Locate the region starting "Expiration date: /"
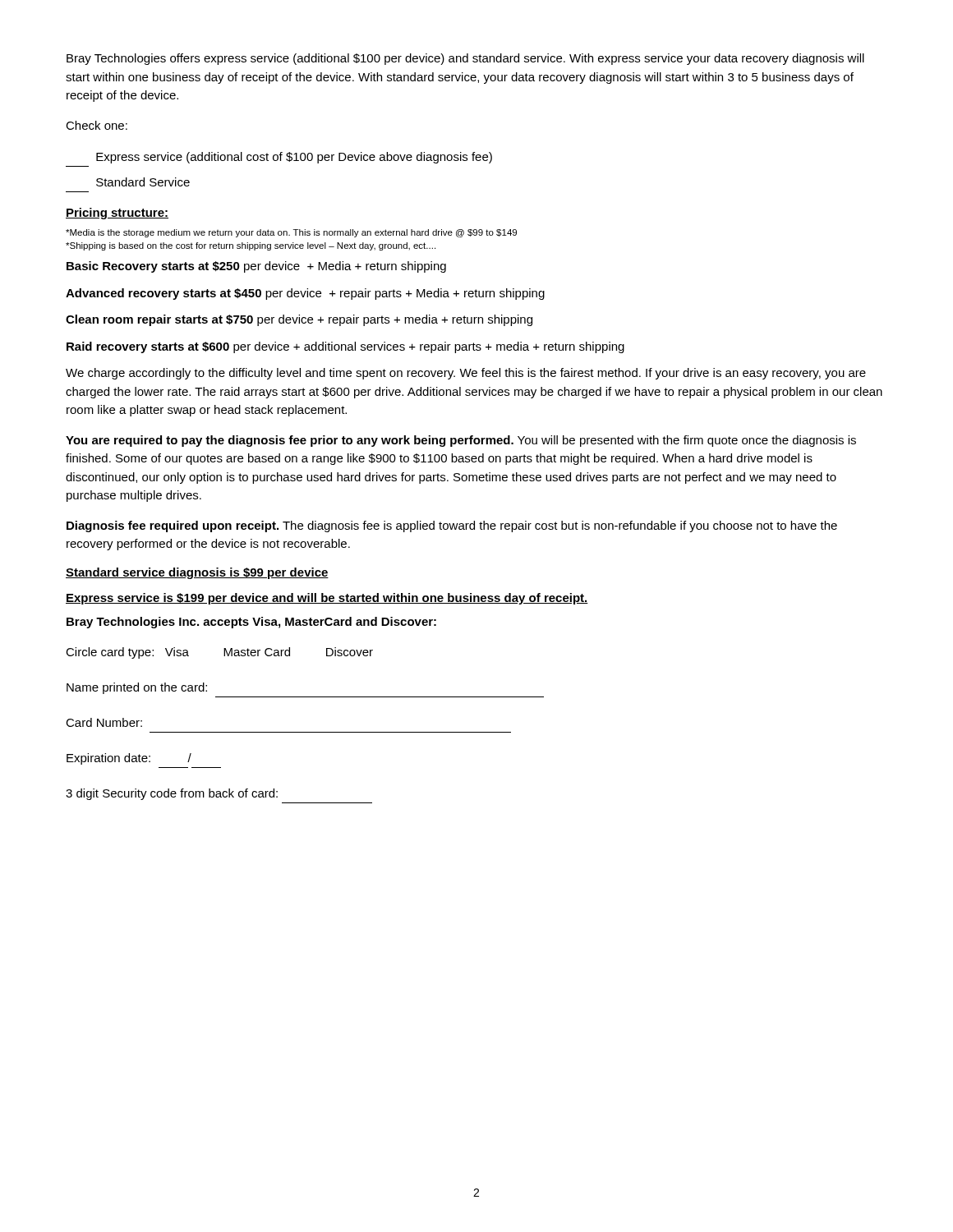The height and width of the screenshot is (1232, 953). point(143,758)
